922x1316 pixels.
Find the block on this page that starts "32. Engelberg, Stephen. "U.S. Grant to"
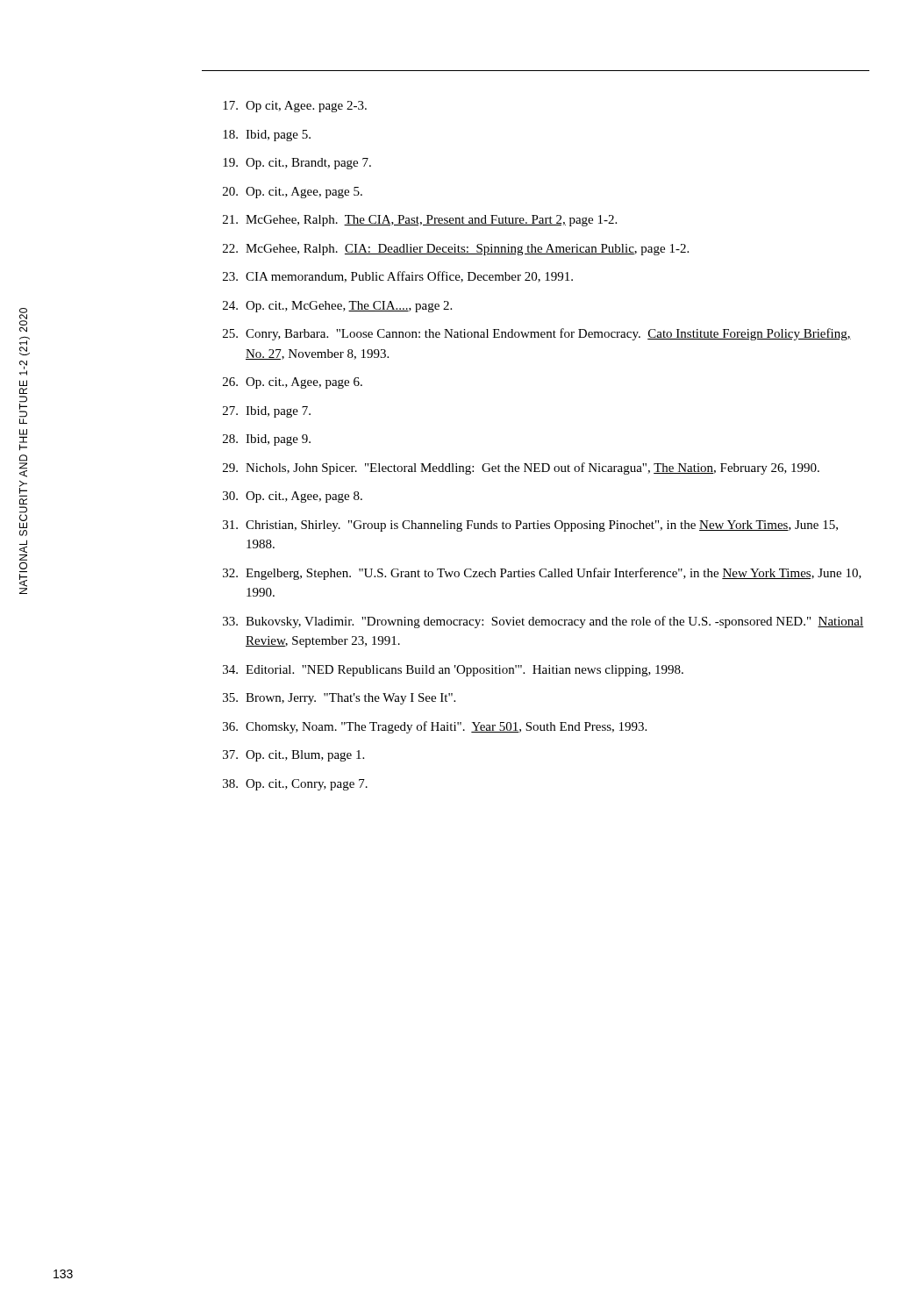(536, 583)
